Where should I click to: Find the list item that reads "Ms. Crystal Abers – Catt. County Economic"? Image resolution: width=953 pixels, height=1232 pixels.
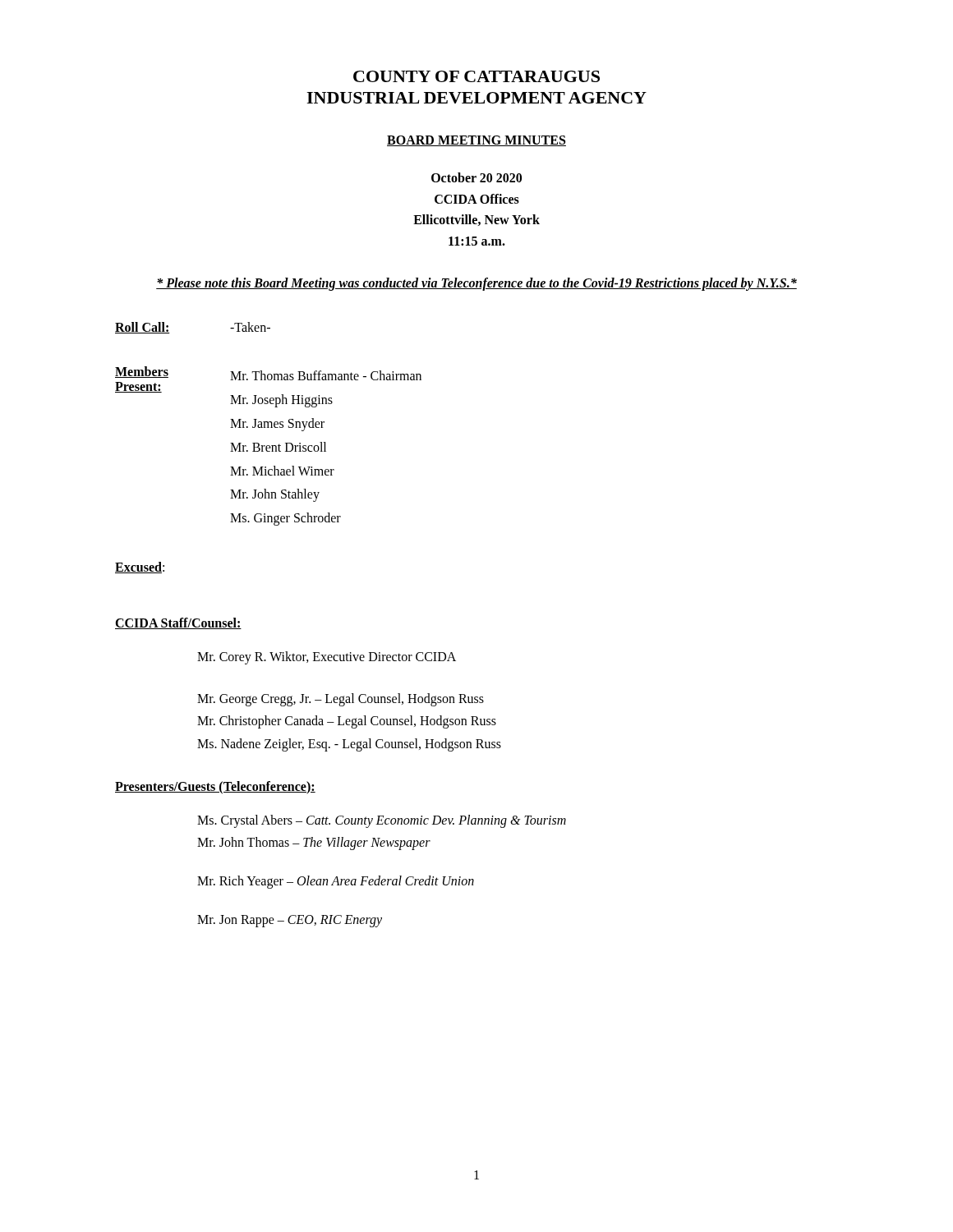coord(382,820)
